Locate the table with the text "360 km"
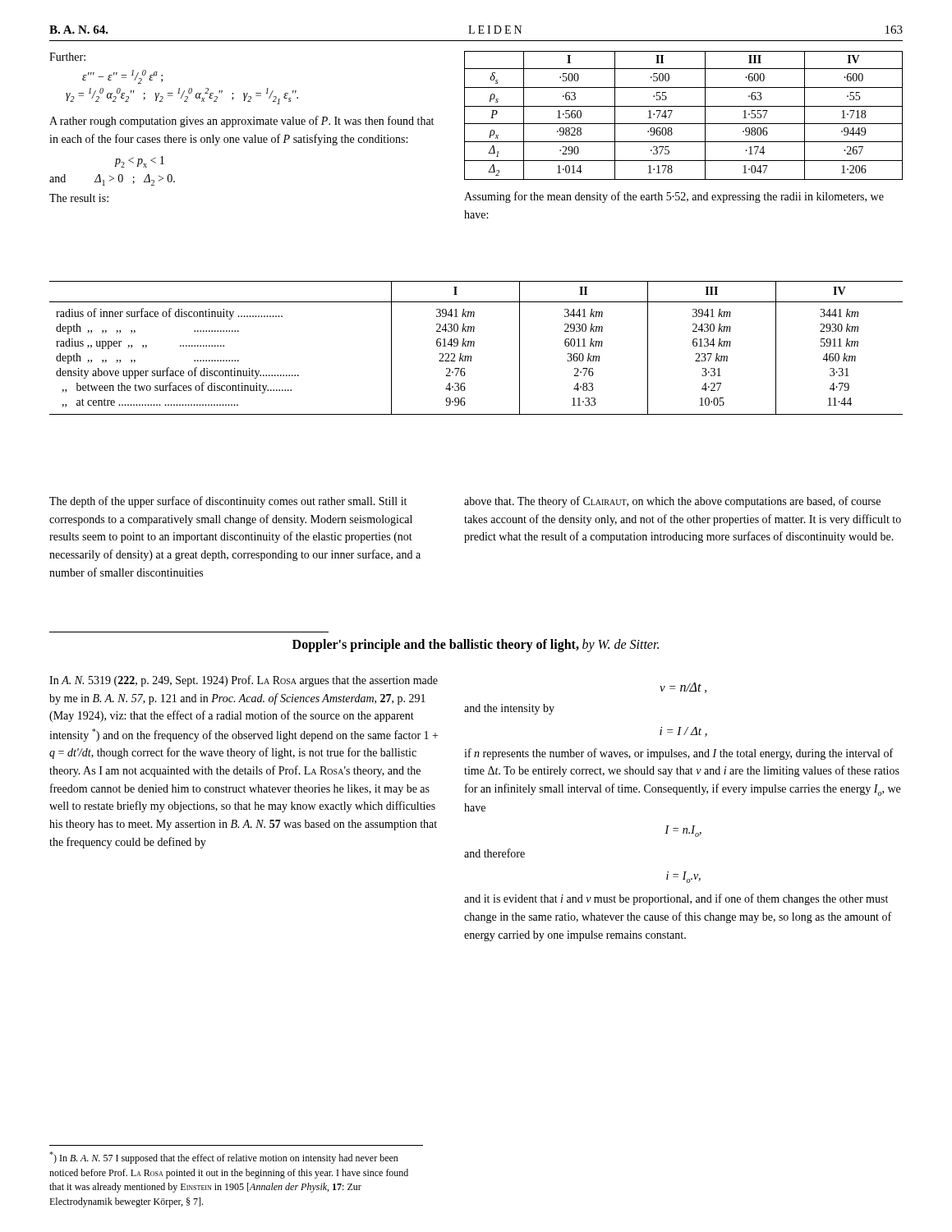952x1232 pixels. pyautogui.click(x=476, y=348)
